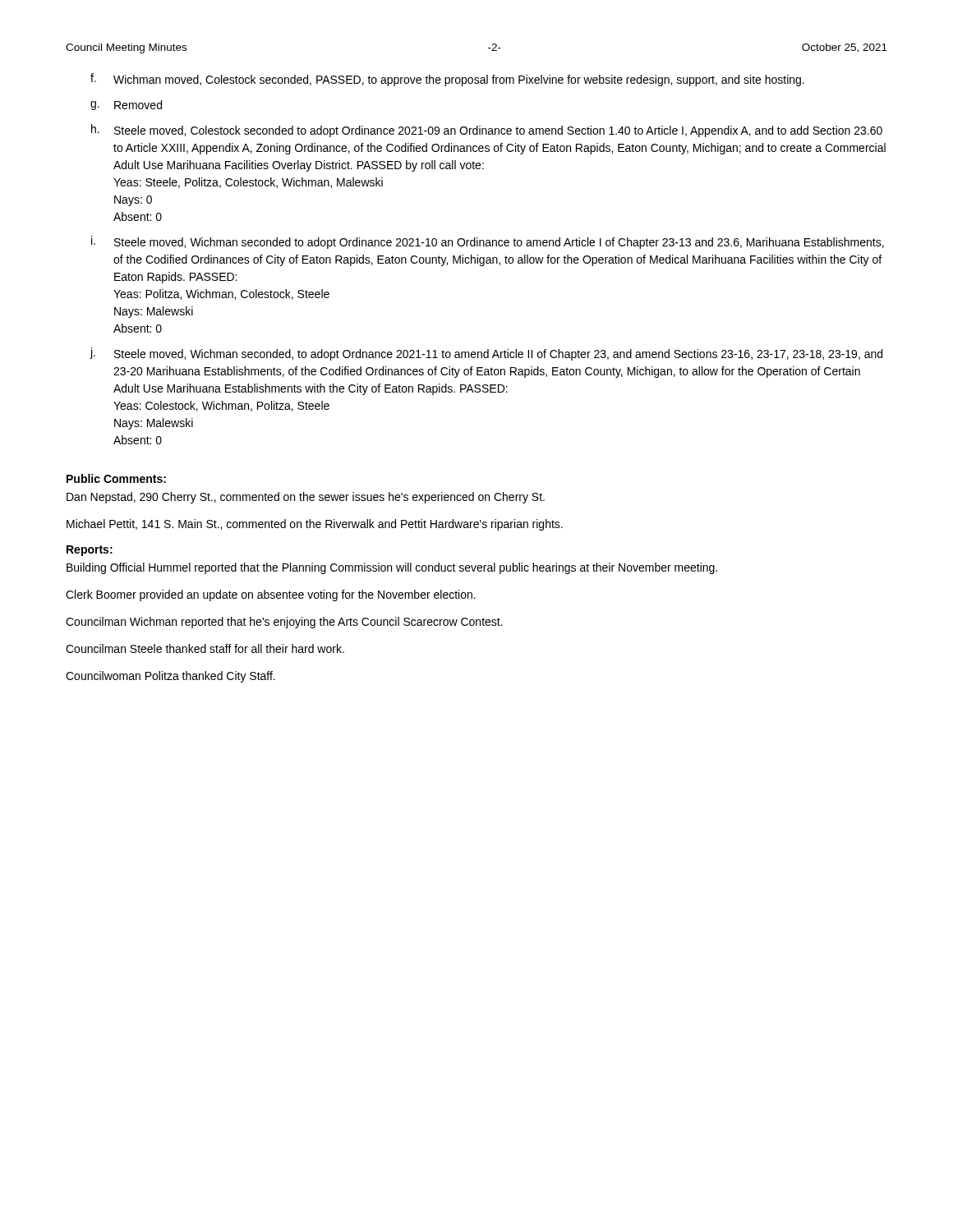Find the passage starting "Councilman Wichman reported"

click(x=285, y=622)
